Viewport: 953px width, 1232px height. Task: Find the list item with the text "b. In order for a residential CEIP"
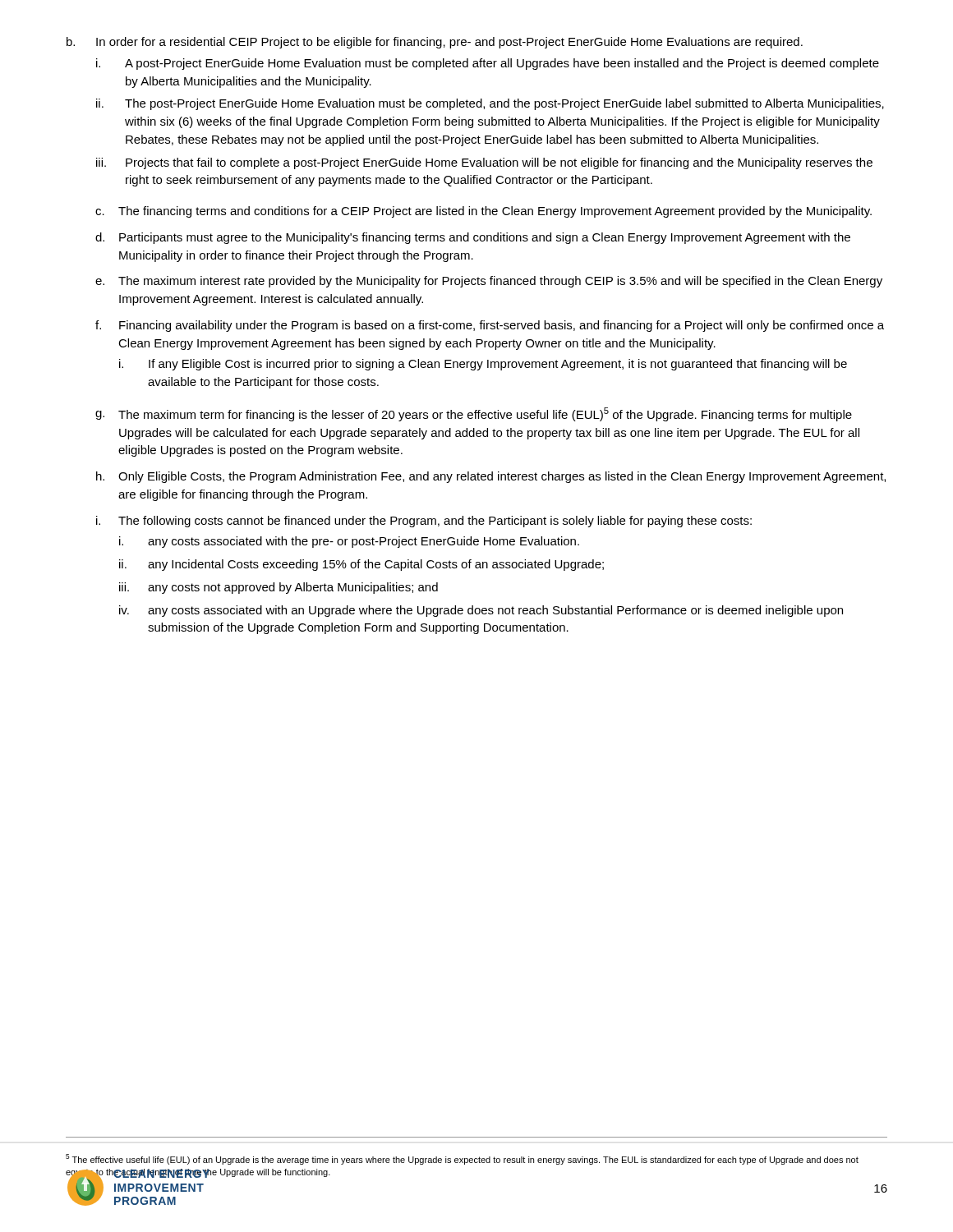(x=476, y=113)
